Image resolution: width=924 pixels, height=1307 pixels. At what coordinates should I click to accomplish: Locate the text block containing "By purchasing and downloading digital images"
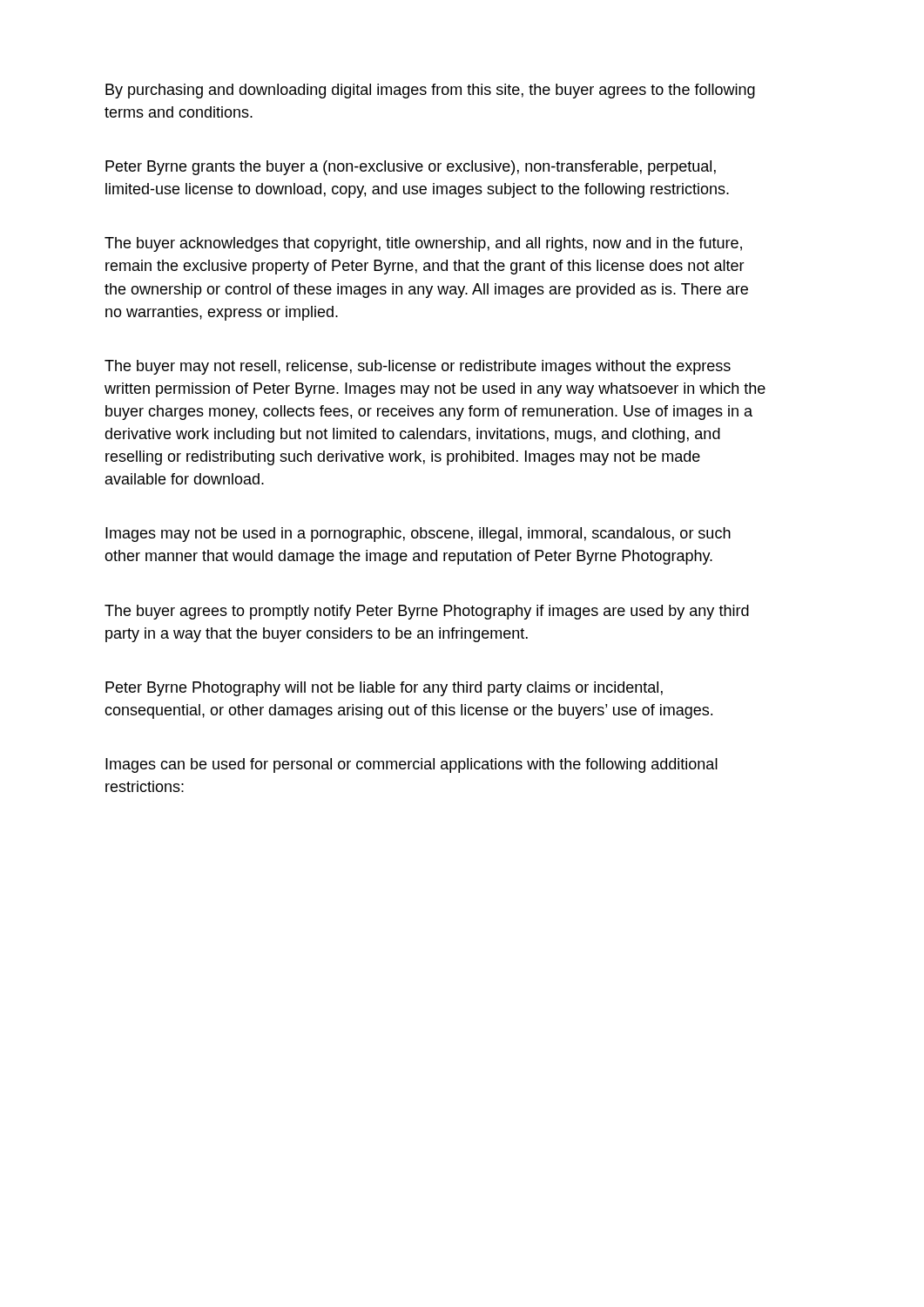click(430, 101)
